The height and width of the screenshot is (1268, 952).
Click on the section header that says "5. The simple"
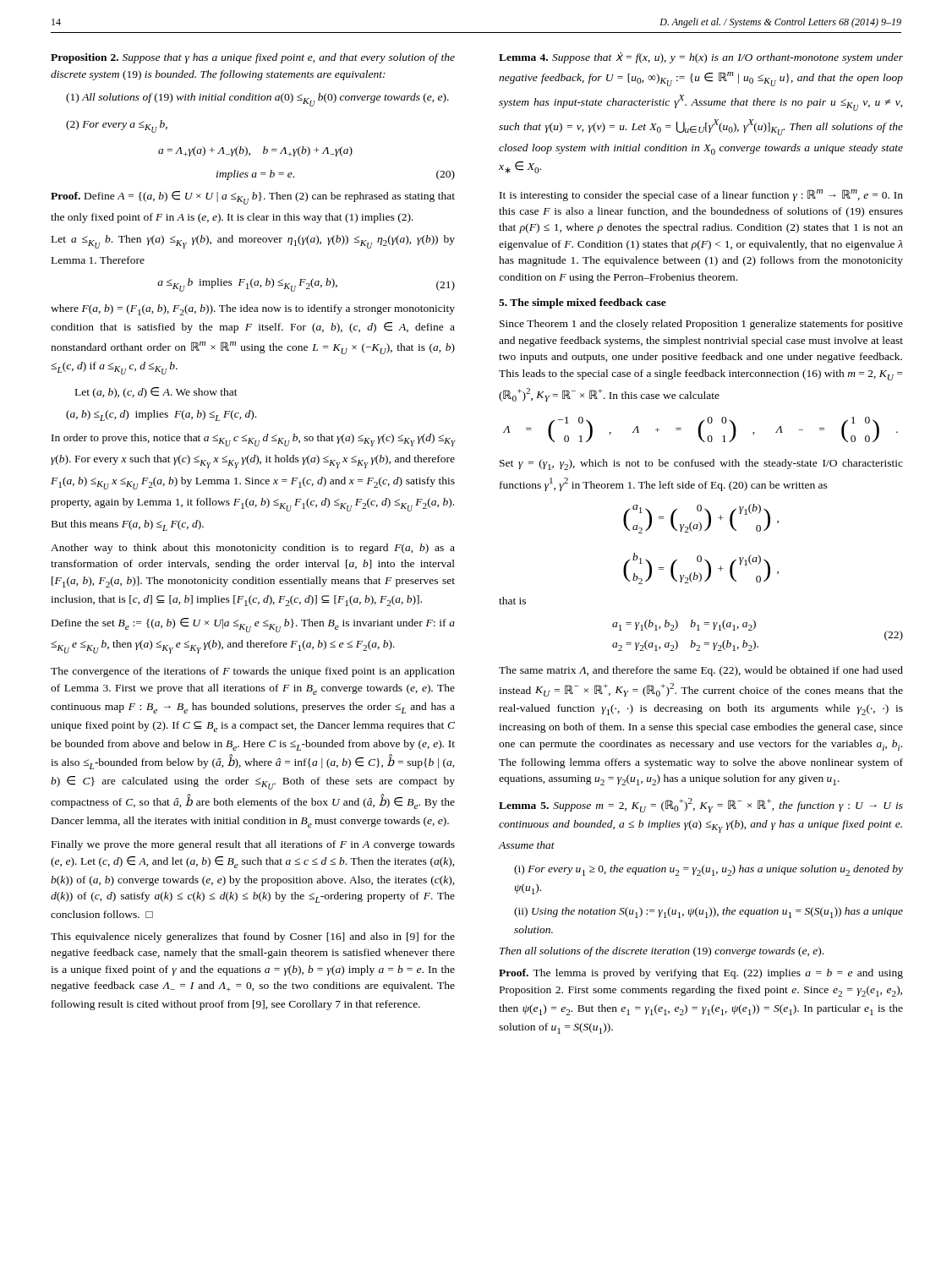click(x=583, y=303)
